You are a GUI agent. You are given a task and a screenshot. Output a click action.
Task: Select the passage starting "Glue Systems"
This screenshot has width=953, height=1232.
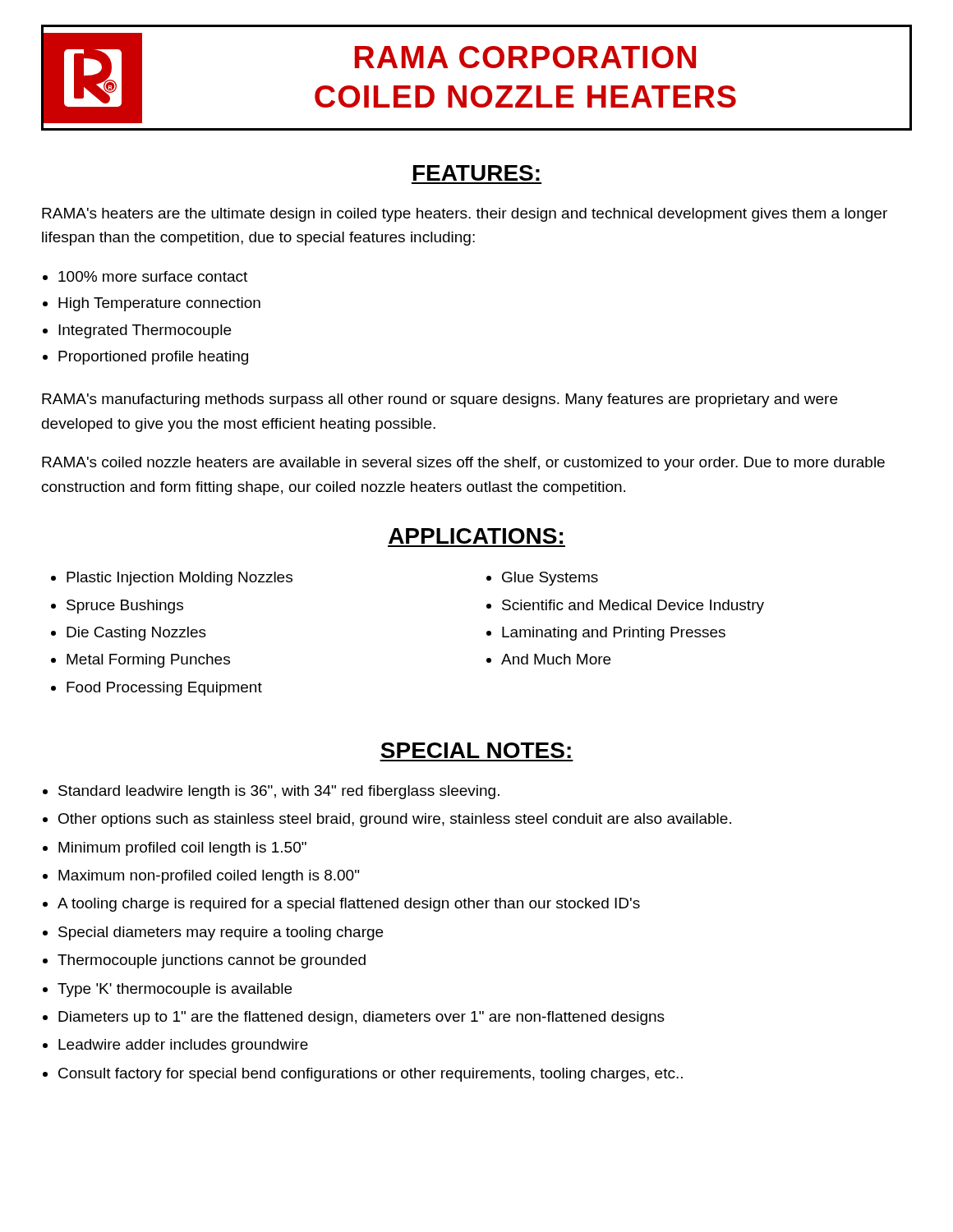(550, 577)
